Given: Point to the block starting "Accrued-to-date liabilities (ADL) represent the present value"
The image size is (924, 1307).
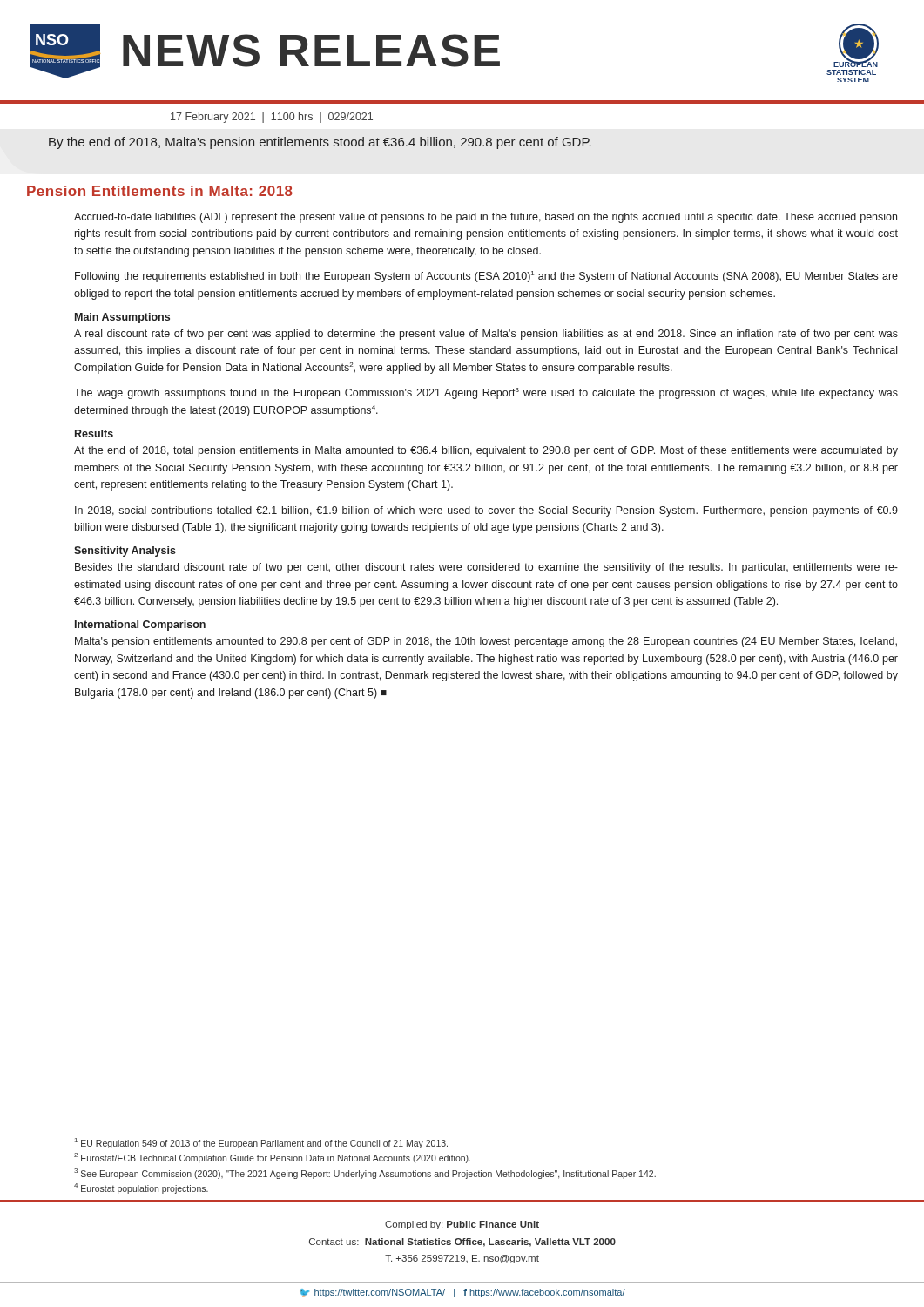Looking at the screenshot, I should click(x=486, y=234).
